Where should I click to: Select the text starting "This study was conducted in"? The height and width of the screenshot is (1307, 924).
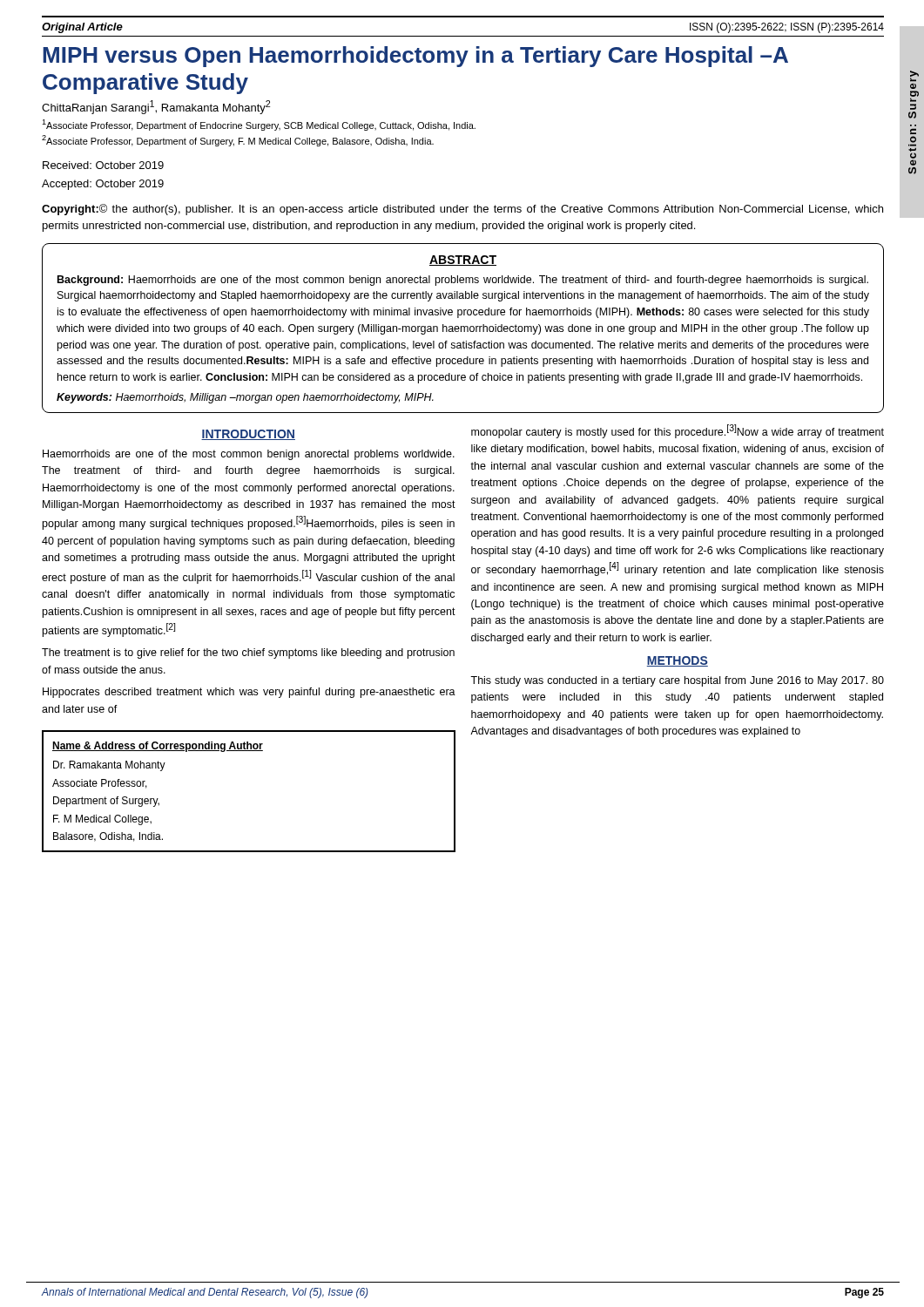point(677,706)
